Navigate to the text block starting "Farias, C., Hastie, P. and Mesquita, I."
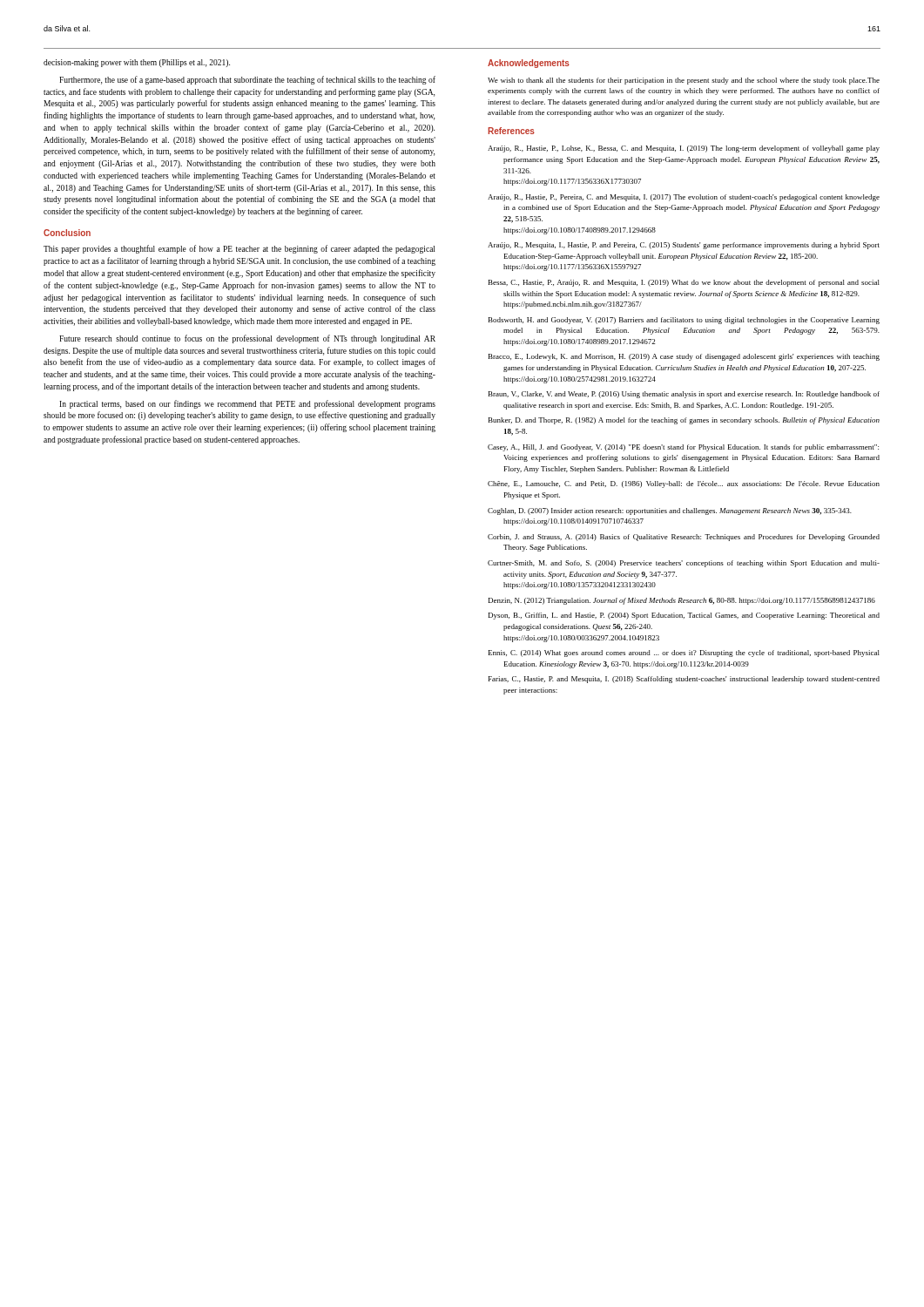The height and width of the screenshot is (1307, 924). 684,685
